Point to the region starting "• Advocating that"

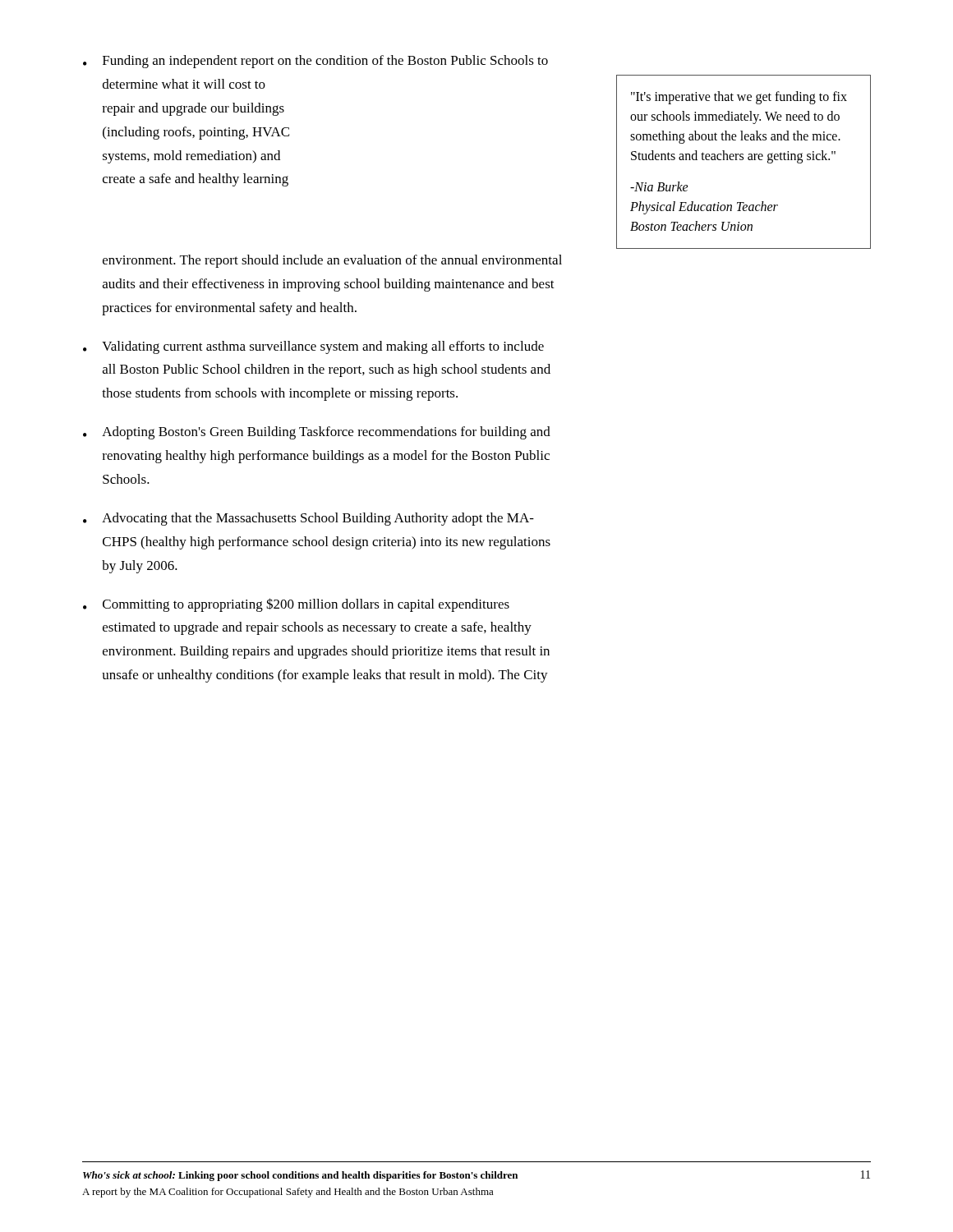[476, 542]
